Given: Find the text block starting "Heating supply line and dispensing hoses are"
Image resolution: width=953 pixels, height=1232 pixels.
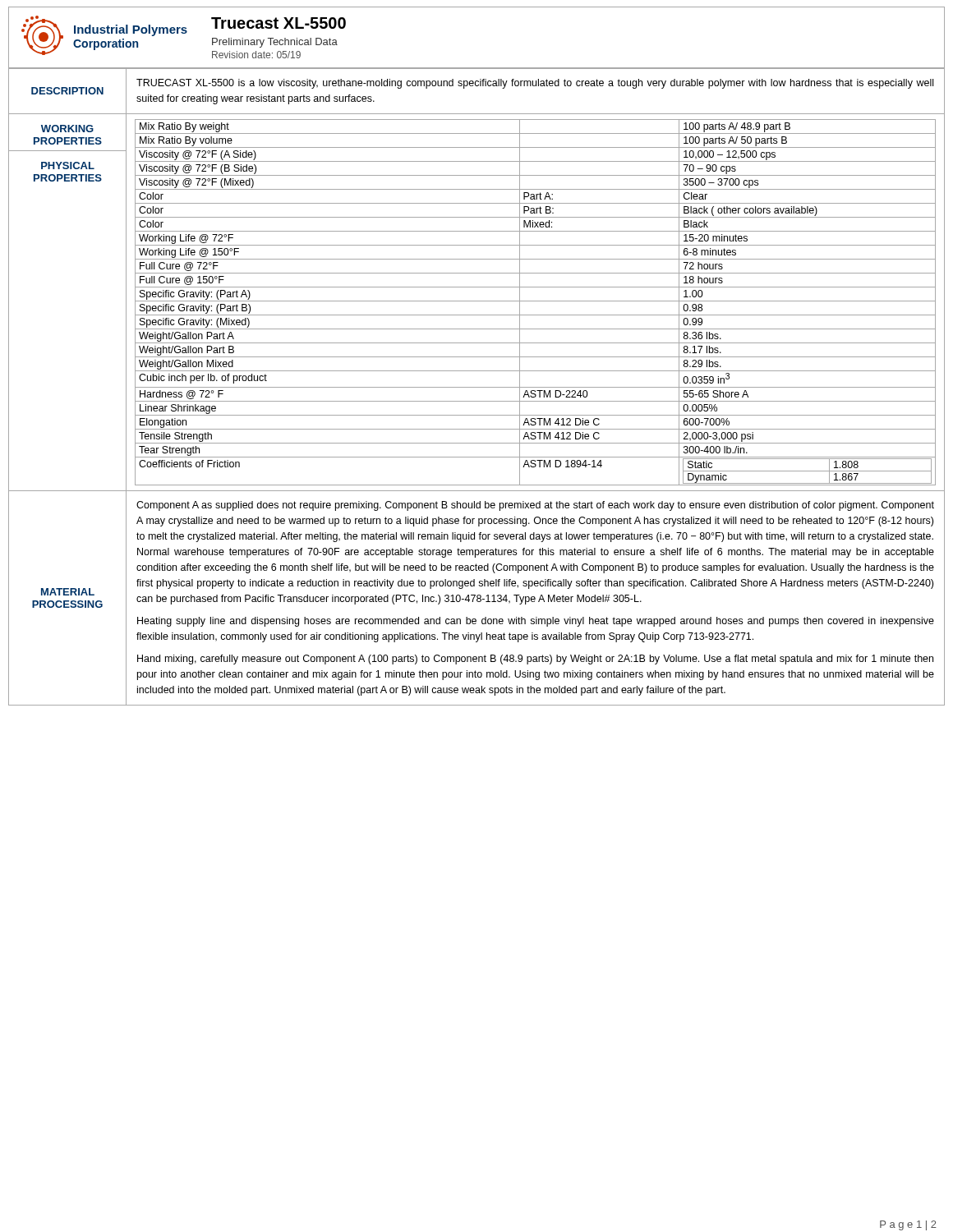Looking at the screenshot, I should (535, 628).
